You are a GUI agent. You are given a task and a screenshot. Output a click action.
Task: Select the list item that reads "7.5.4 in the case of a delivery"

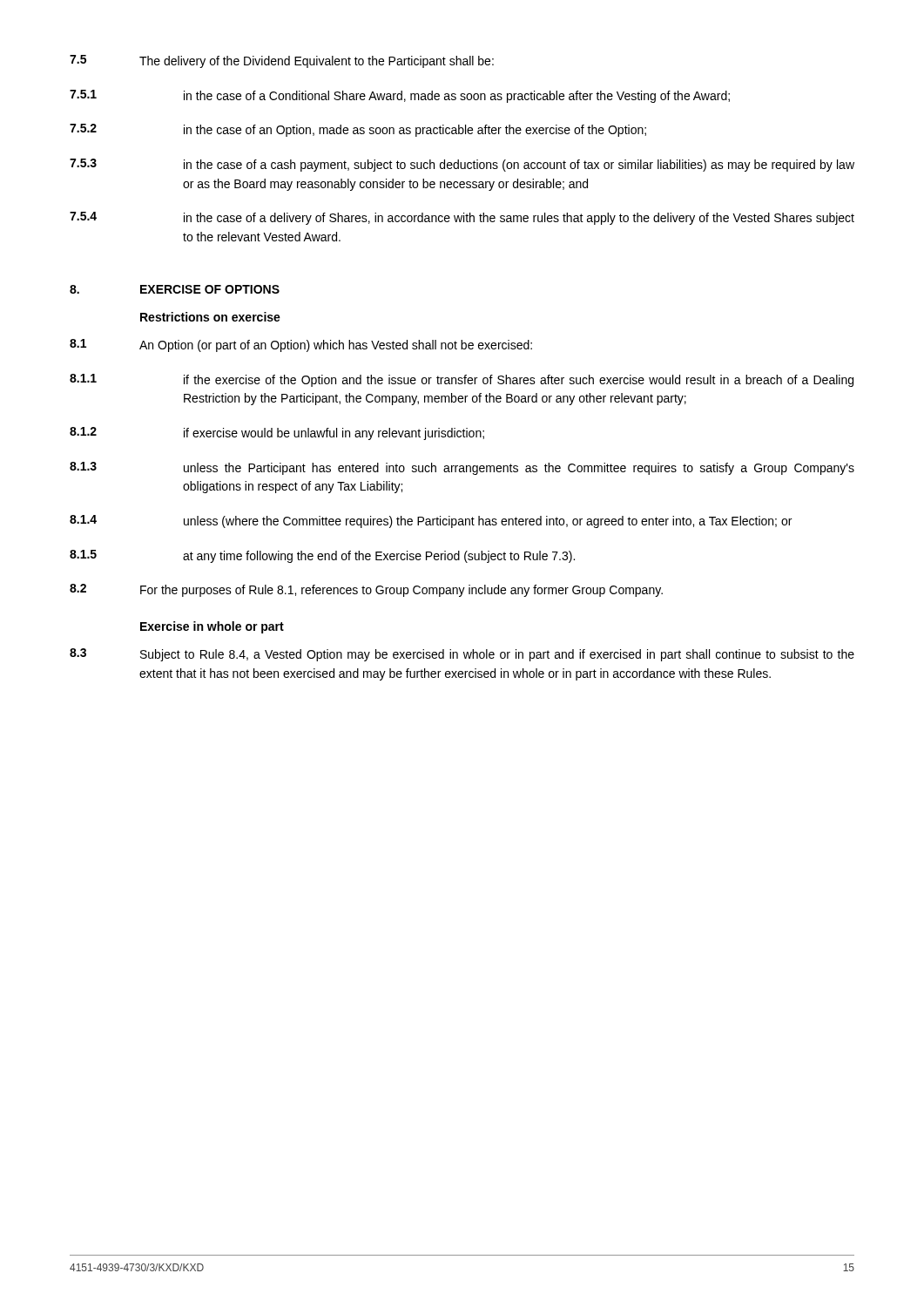click(x=462, y=228)
